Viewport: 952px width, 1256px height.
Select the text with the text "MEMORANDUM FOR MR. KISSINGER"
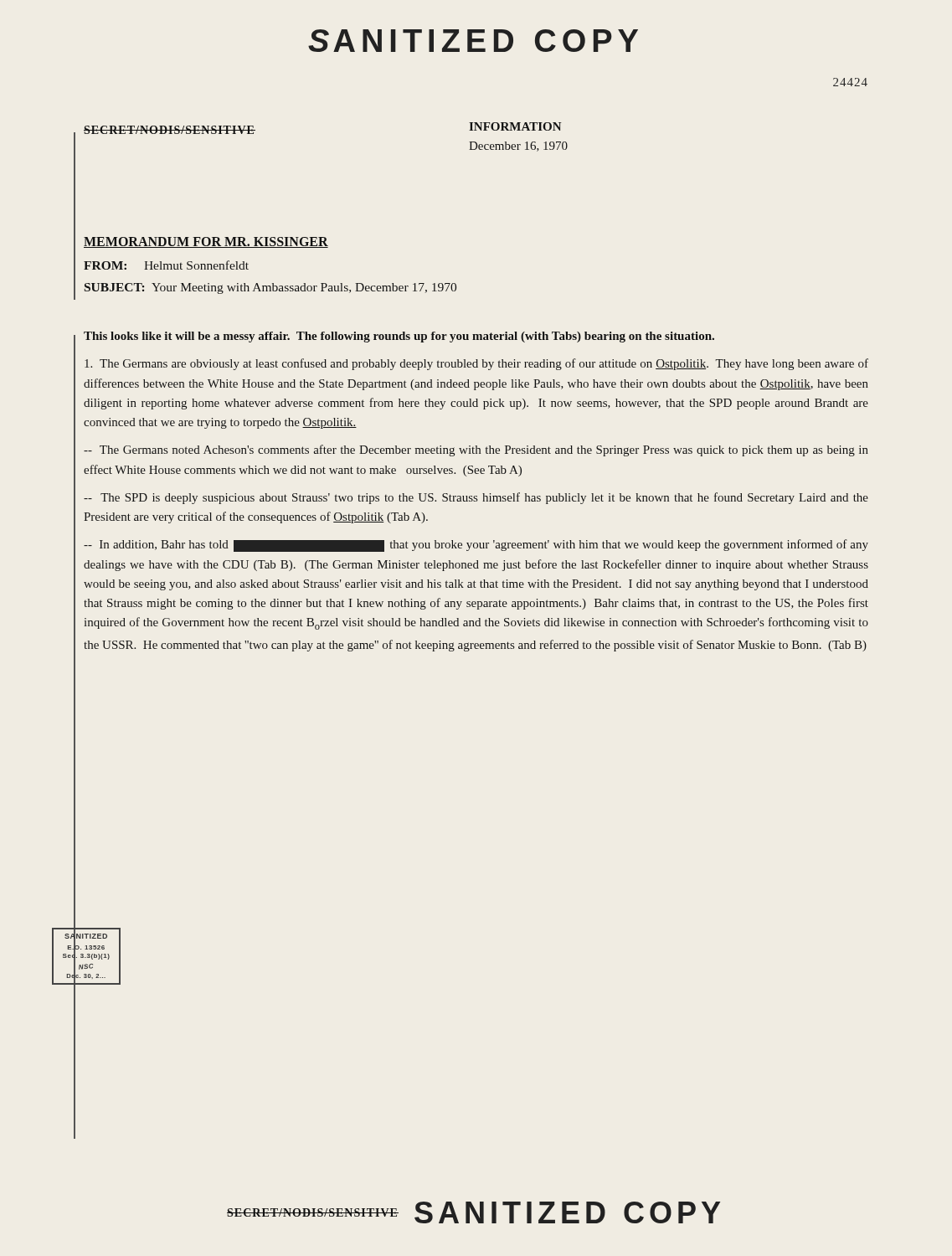[206, 242]
